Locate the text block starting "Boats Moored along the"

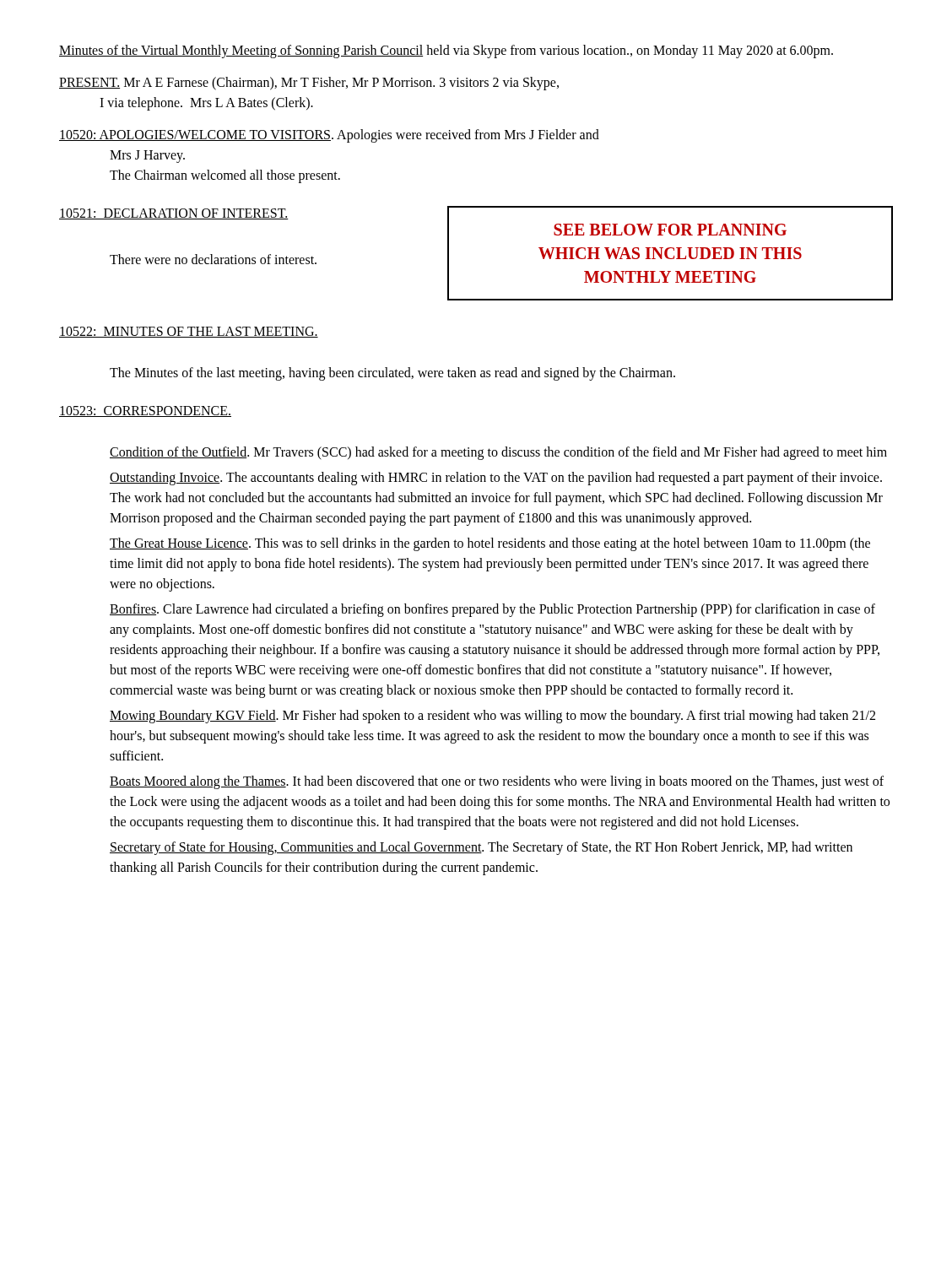tap(500, 801)
